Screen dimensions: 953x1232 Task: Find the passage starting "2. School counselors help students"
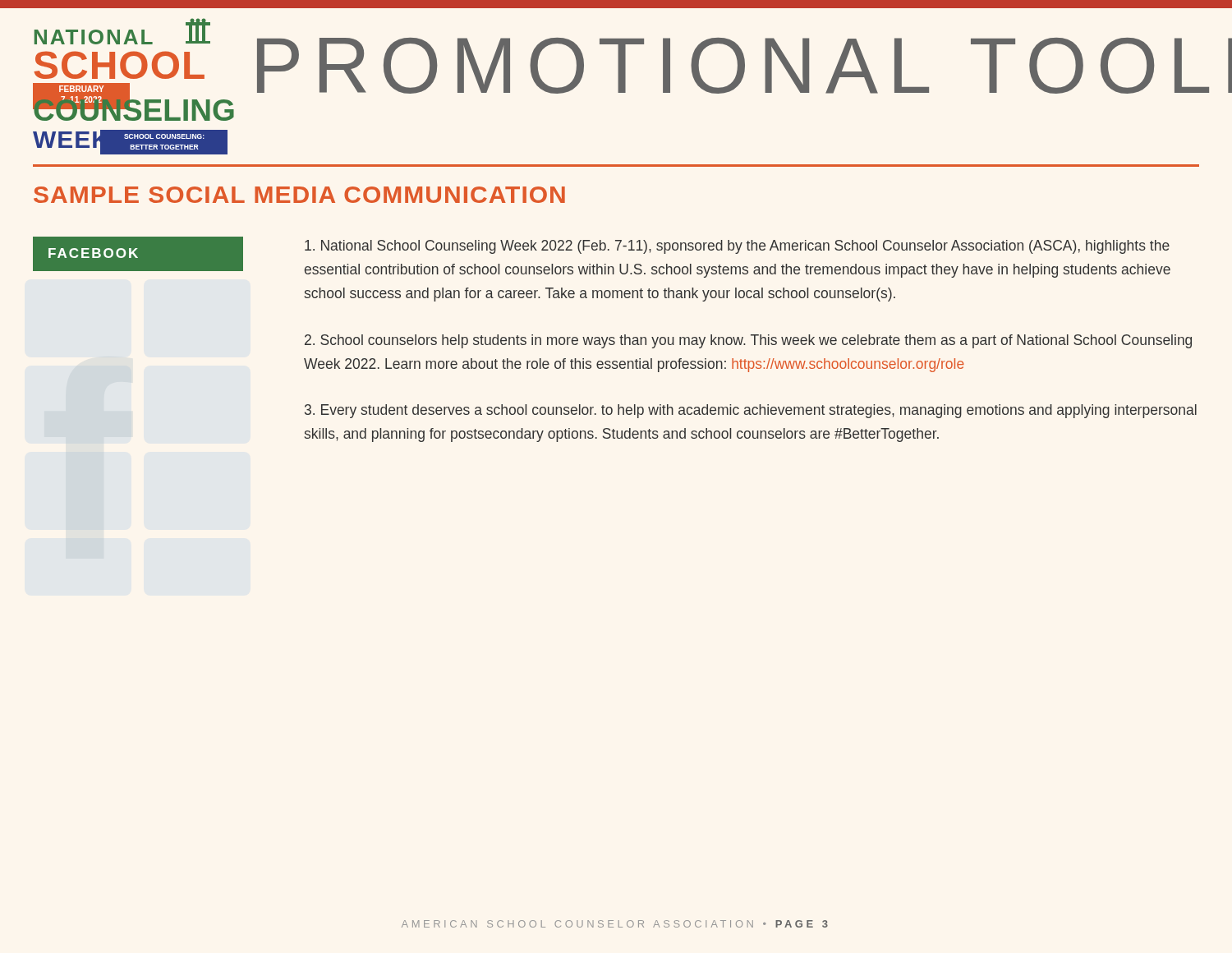pyautogui.click(x=748, y=352)
